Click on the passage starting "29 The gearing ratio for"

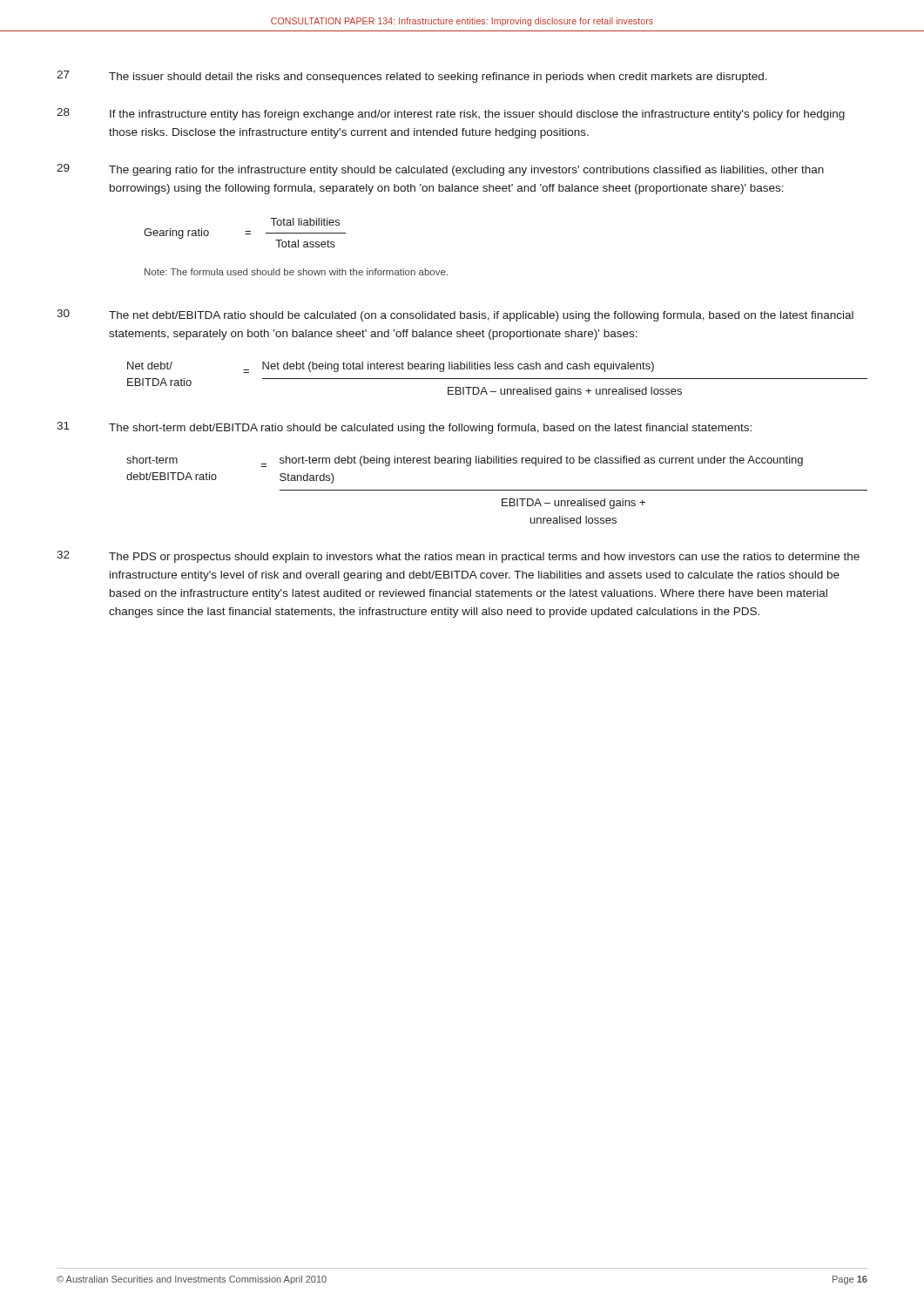(440, 170)
